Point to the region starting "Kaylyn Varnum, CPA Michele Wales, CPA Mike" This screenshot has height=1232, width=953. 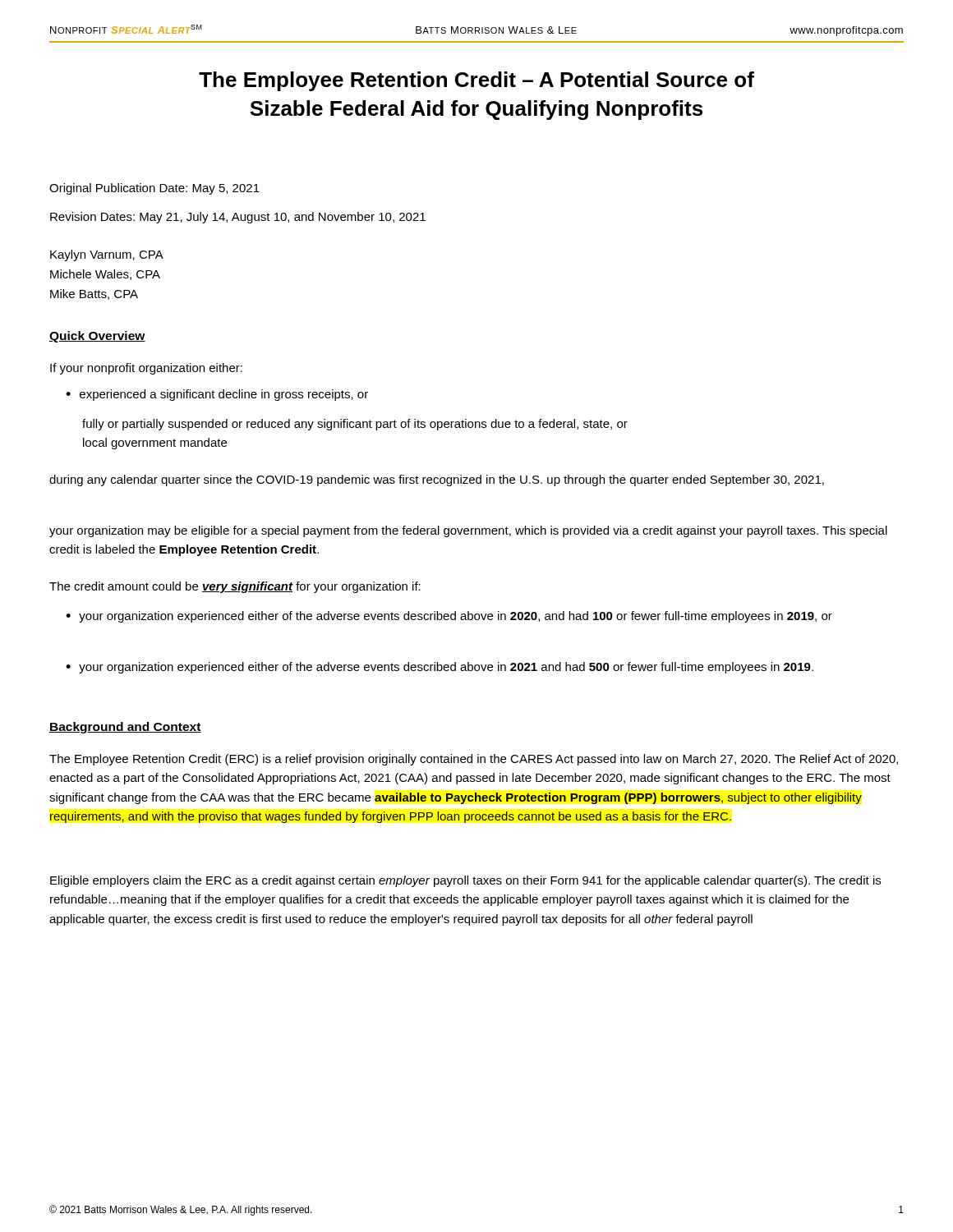(x=106, y=274)
